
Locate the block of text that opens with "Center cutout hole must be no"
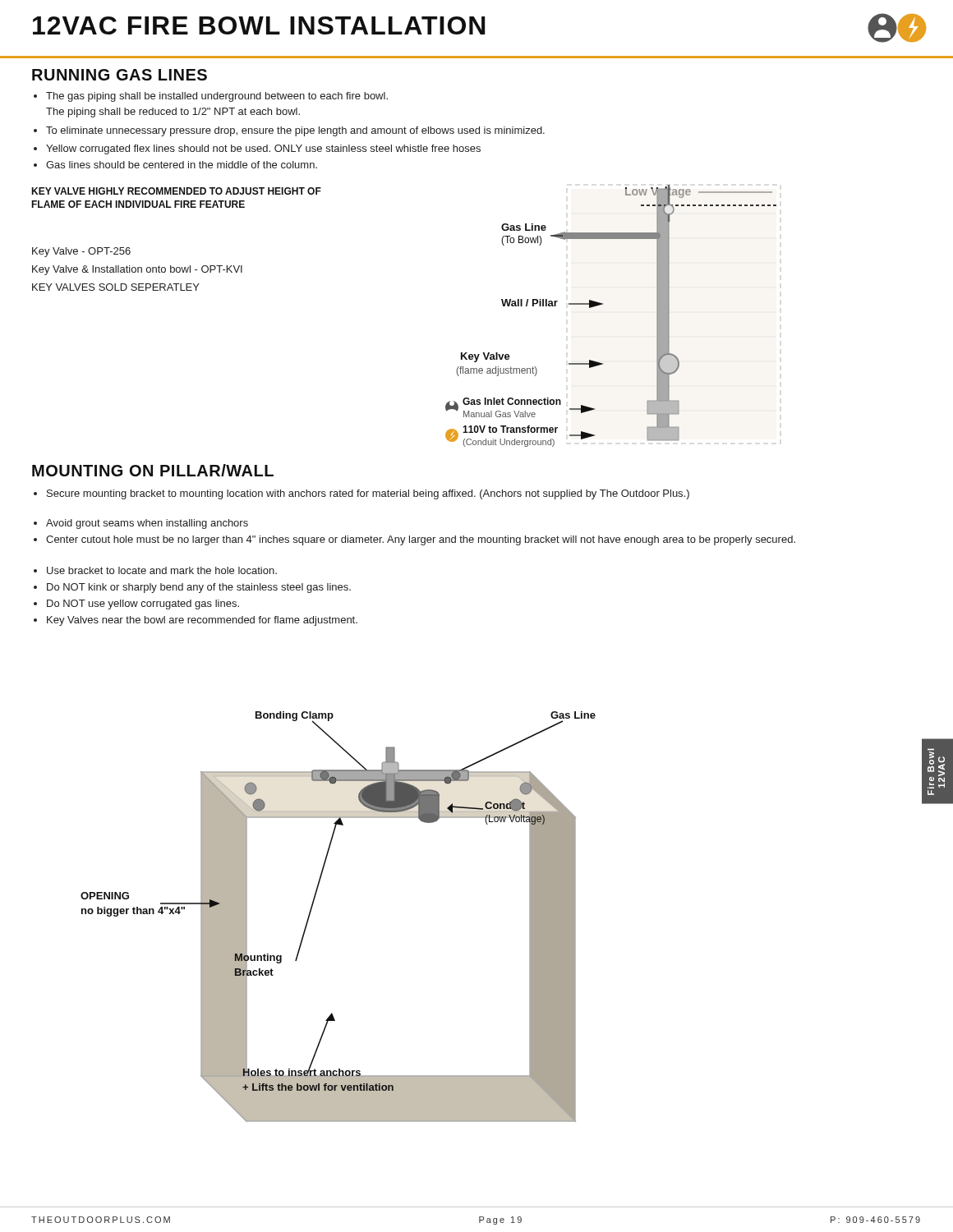(467, 540)
